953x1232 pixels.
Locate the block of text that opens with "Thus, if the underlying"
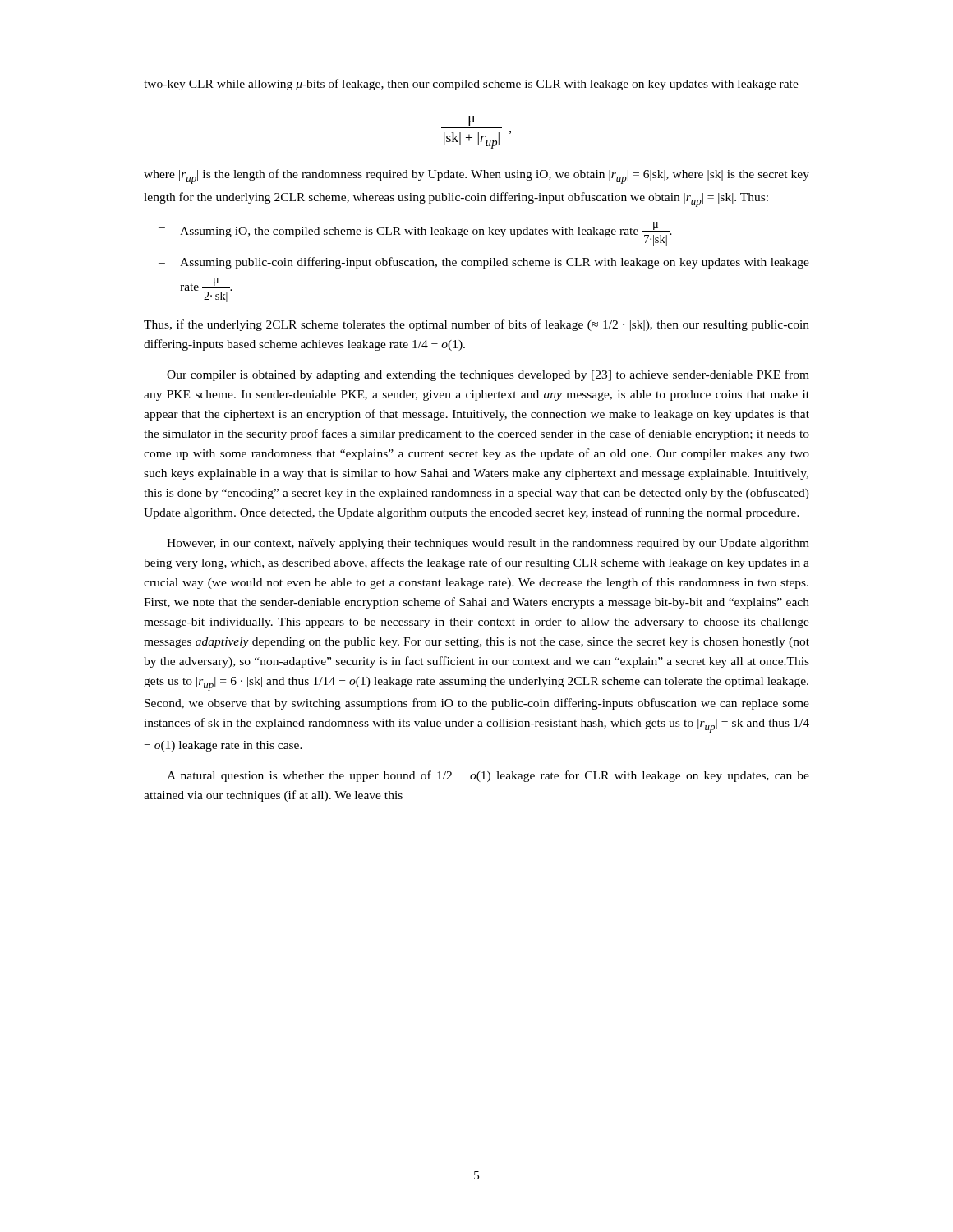click(476, 334)
